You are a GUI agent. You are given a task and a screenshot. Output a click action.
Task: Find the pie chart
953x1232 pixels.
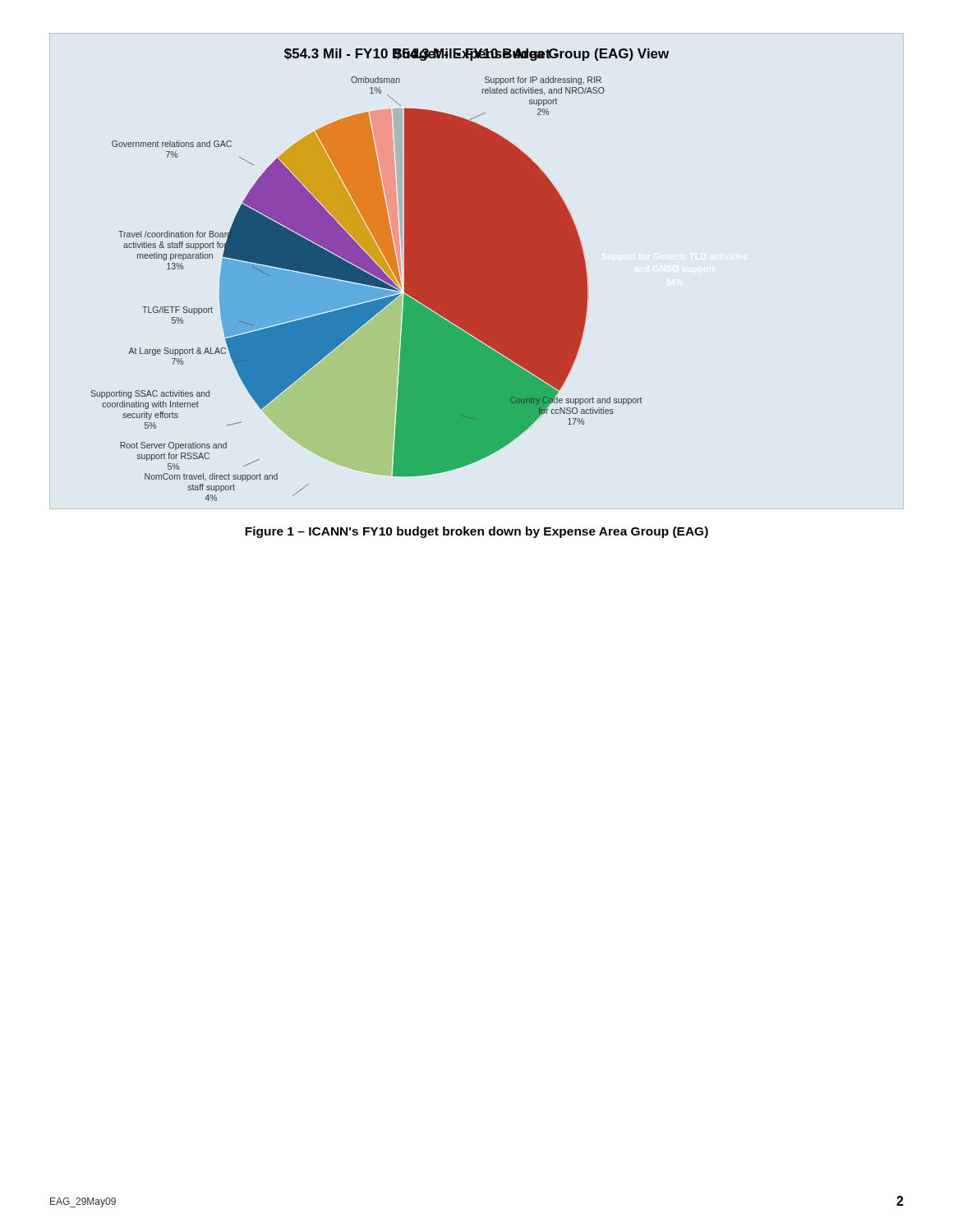coord(476,271)
